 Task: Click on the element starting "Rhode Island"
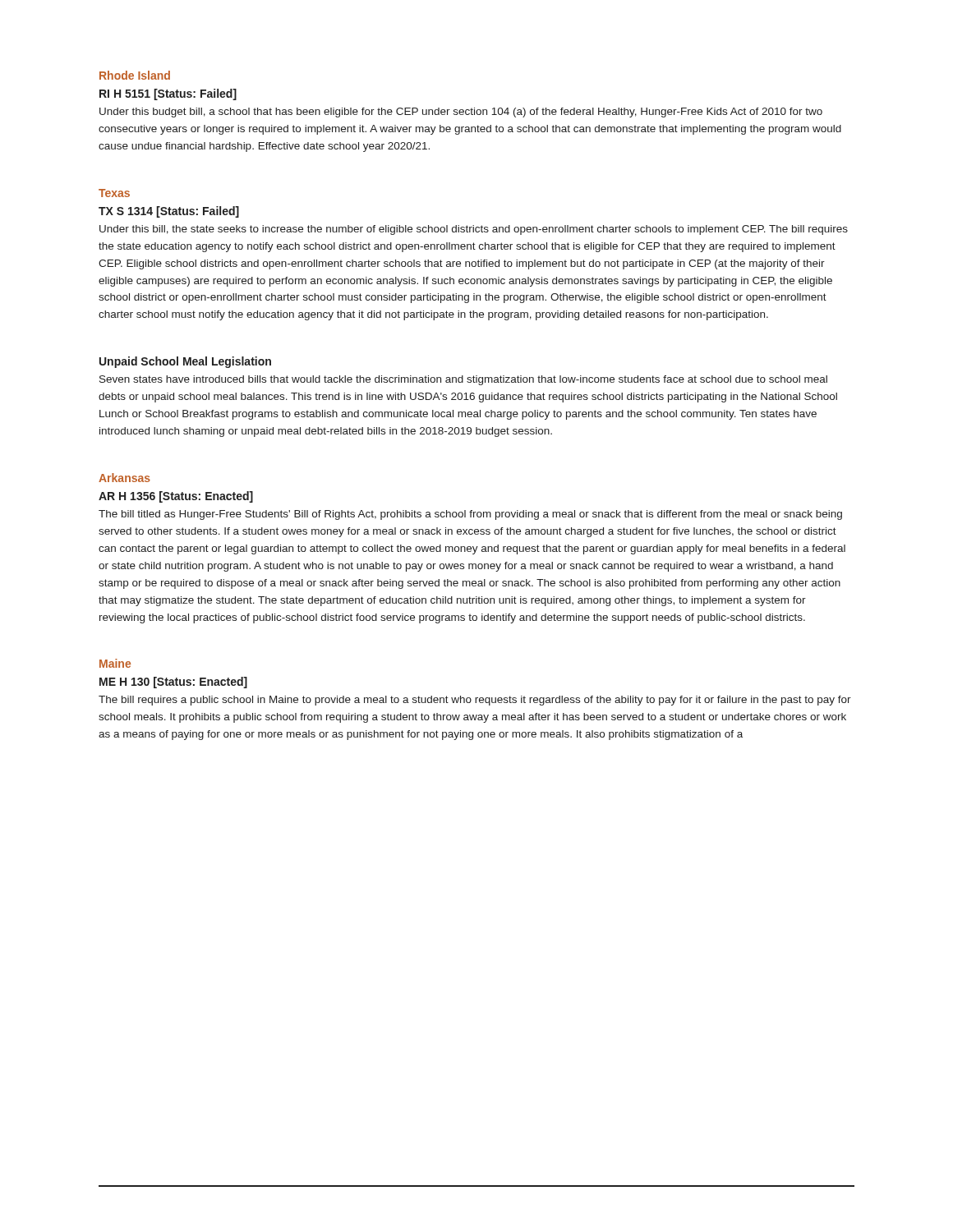pyautogui.click(x=135, y=76)
